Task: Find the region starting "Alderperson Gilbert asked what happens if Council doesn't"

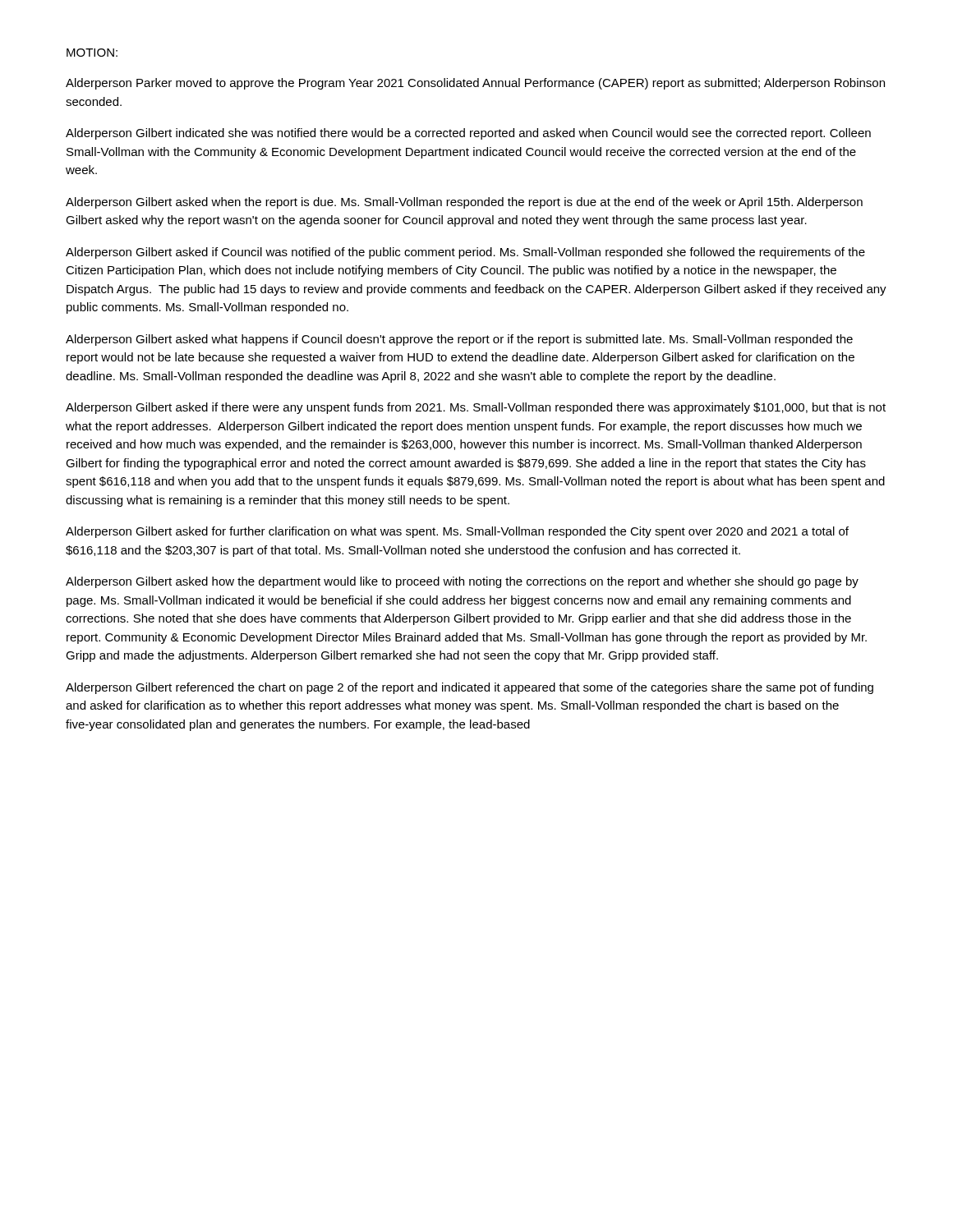Action: [x=460, y=357]
